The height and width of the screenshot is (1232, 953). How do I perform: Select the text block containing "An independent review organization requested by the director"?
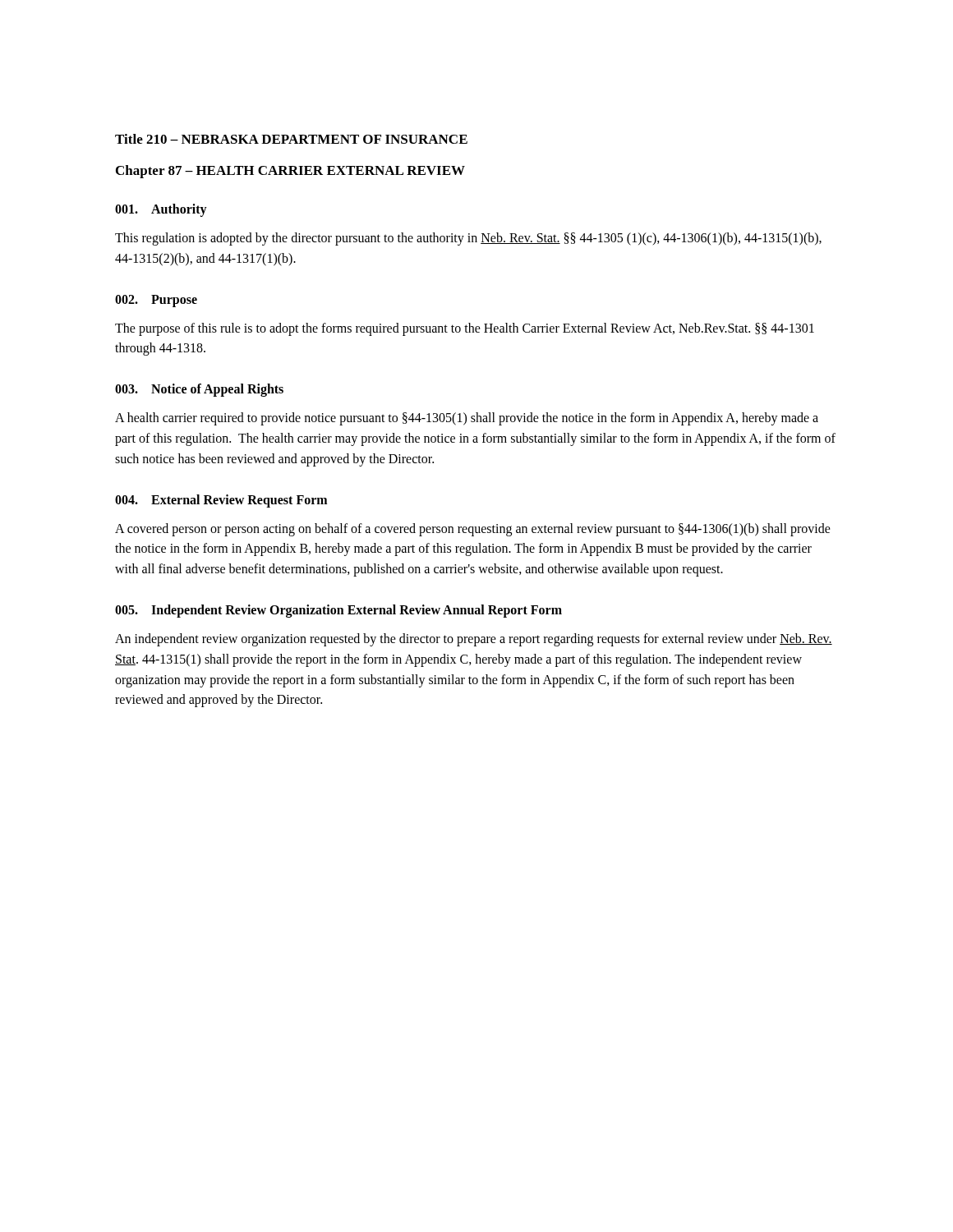[x=476, y=670]
